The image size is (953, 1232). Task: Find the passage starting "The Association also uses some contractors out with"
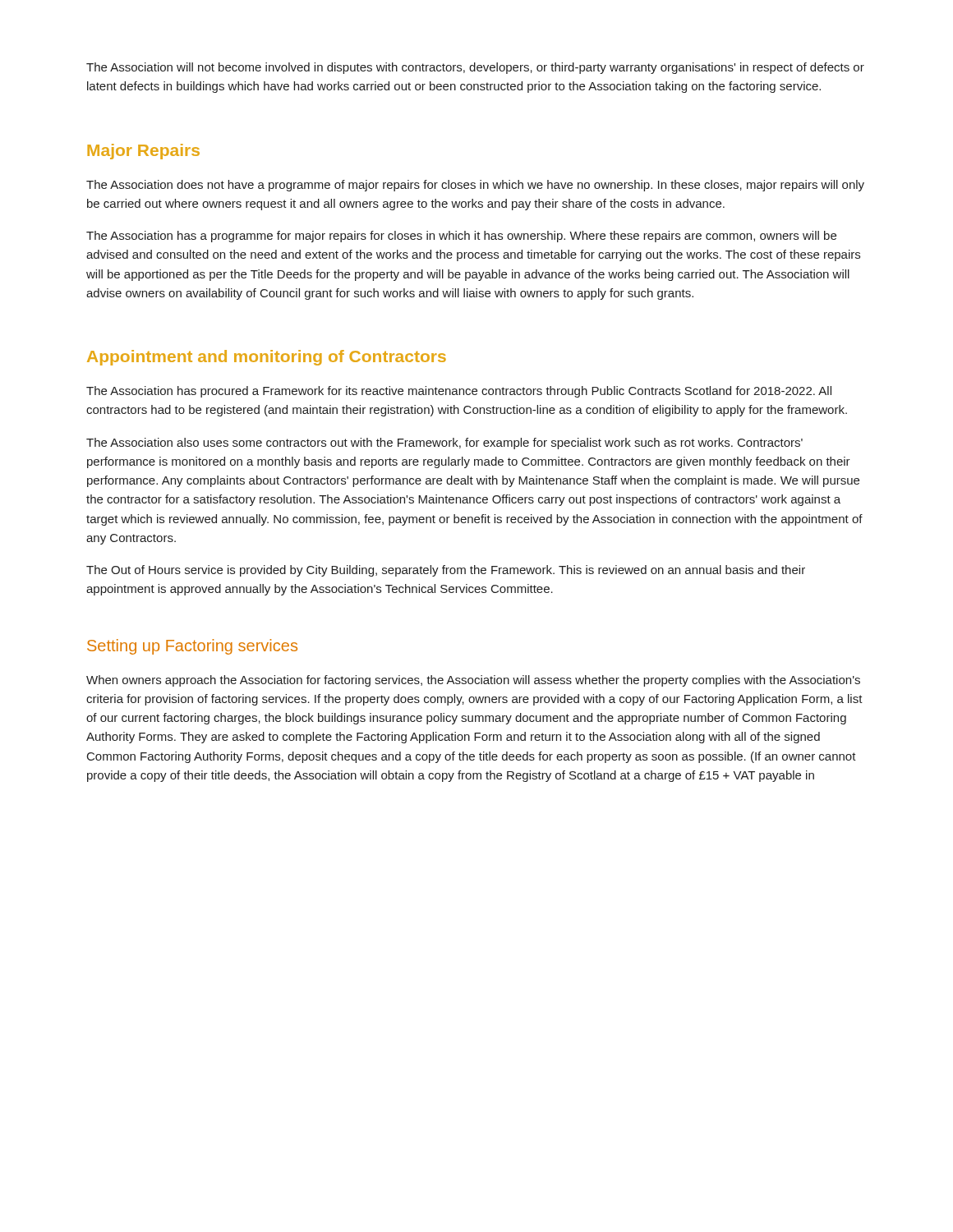[476, 490]
